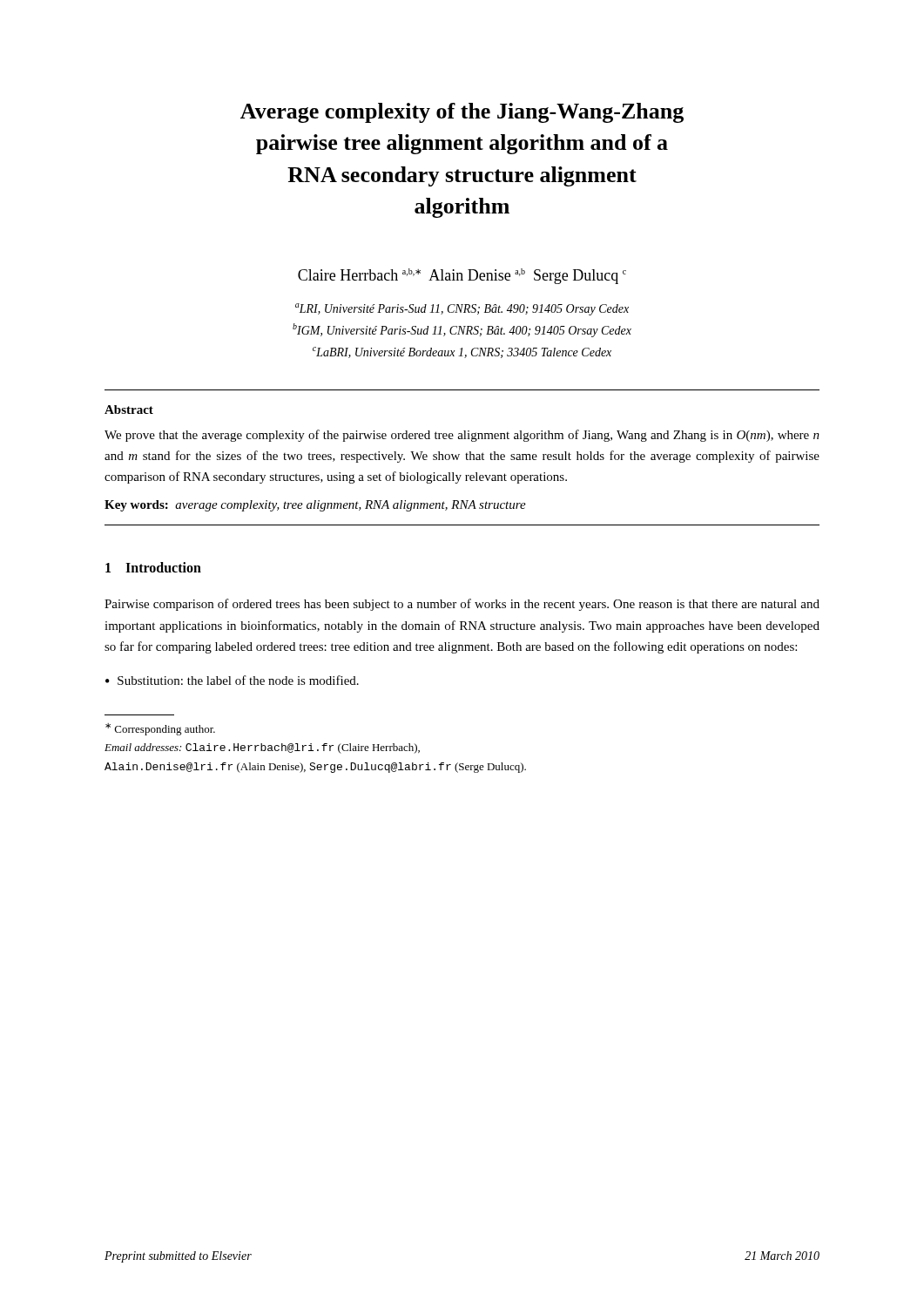924x1307 pixels.
Task: Click the passage that begins "We prove that"
Action: tap(462, 456)
